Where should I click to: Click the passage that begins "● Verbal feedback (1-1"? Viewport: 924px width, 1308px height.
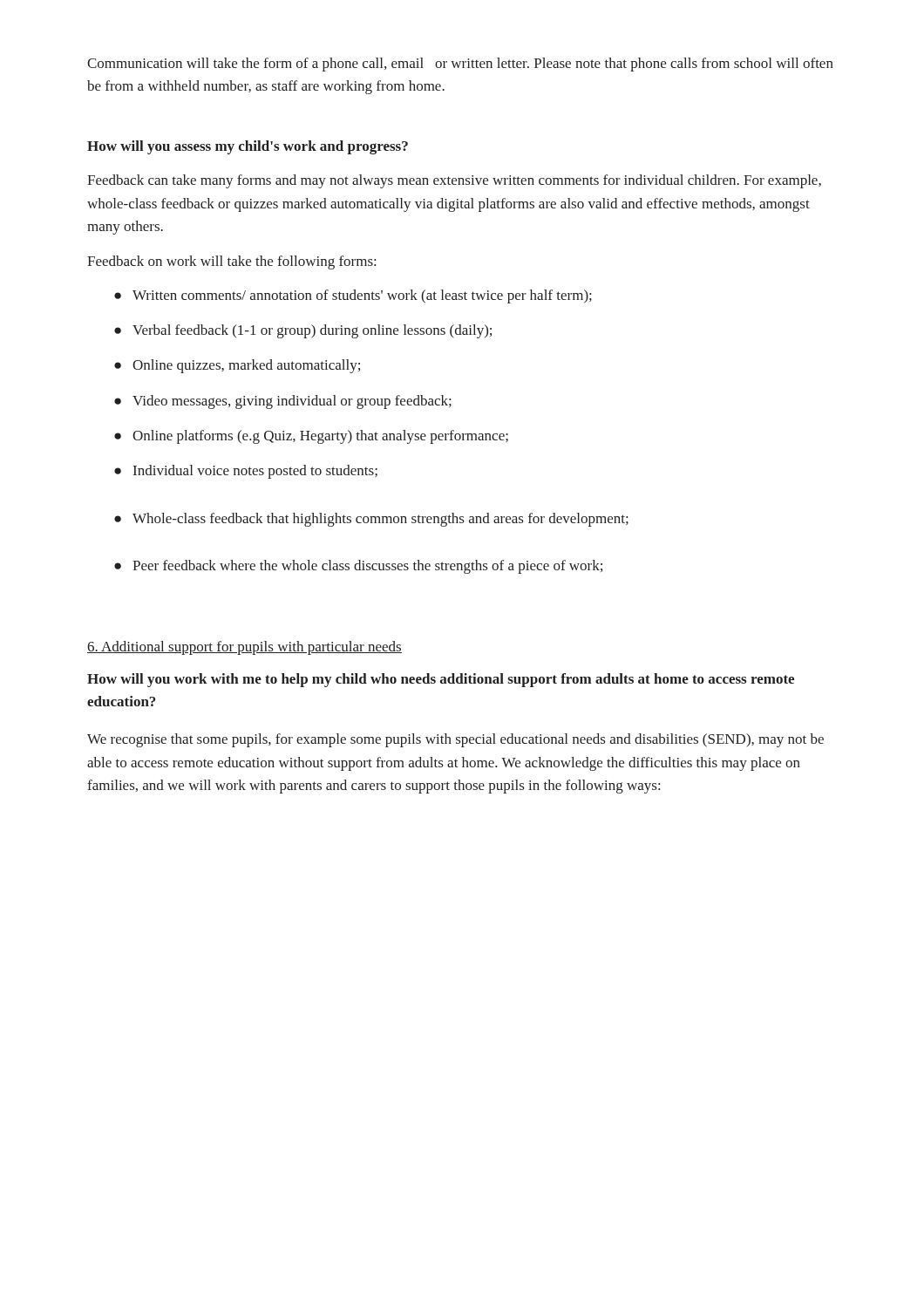click(475, 331)
